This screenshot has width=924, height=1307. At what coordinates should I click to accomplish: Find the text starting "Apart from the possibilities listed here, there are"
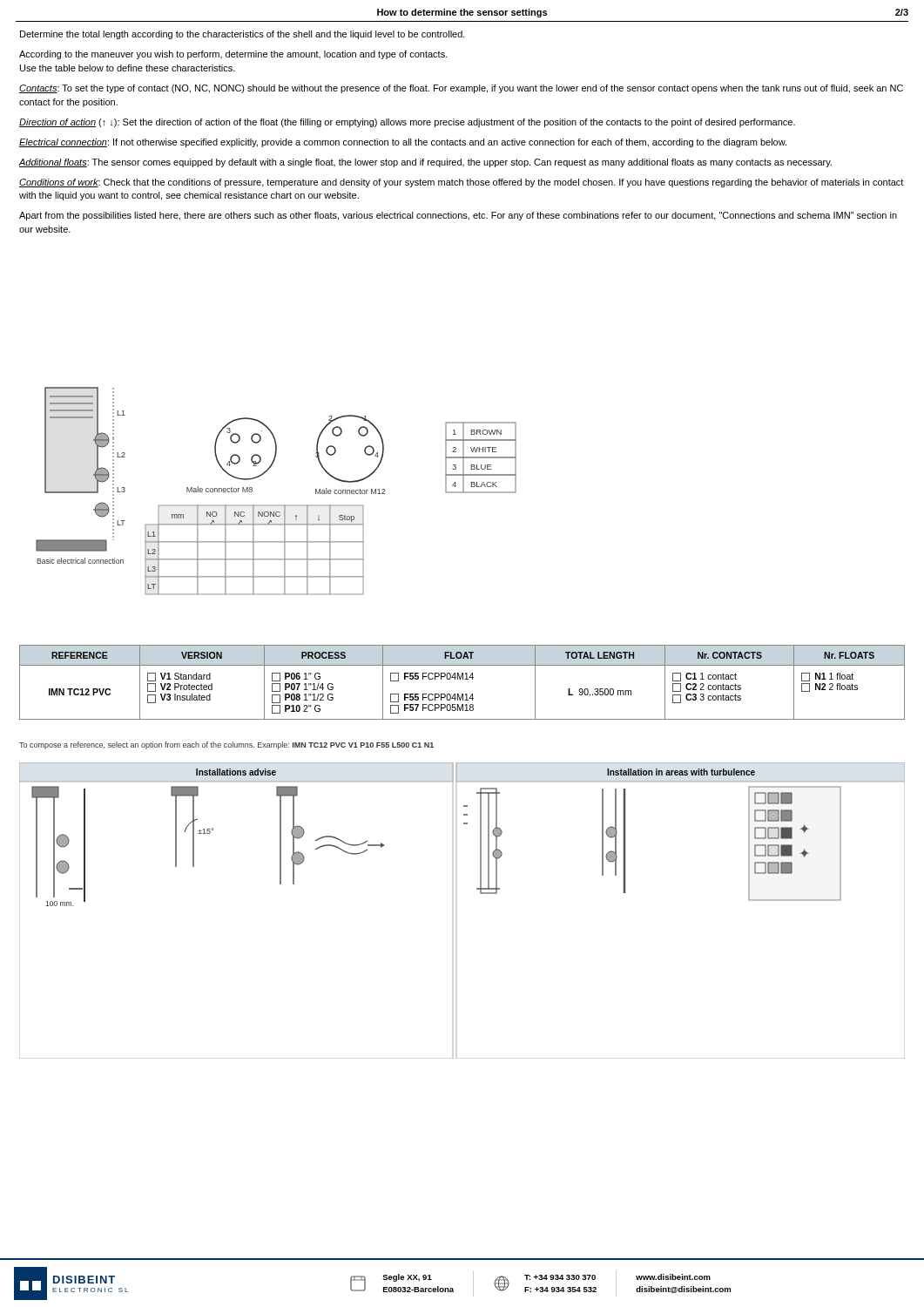click(x=458, y=222)
